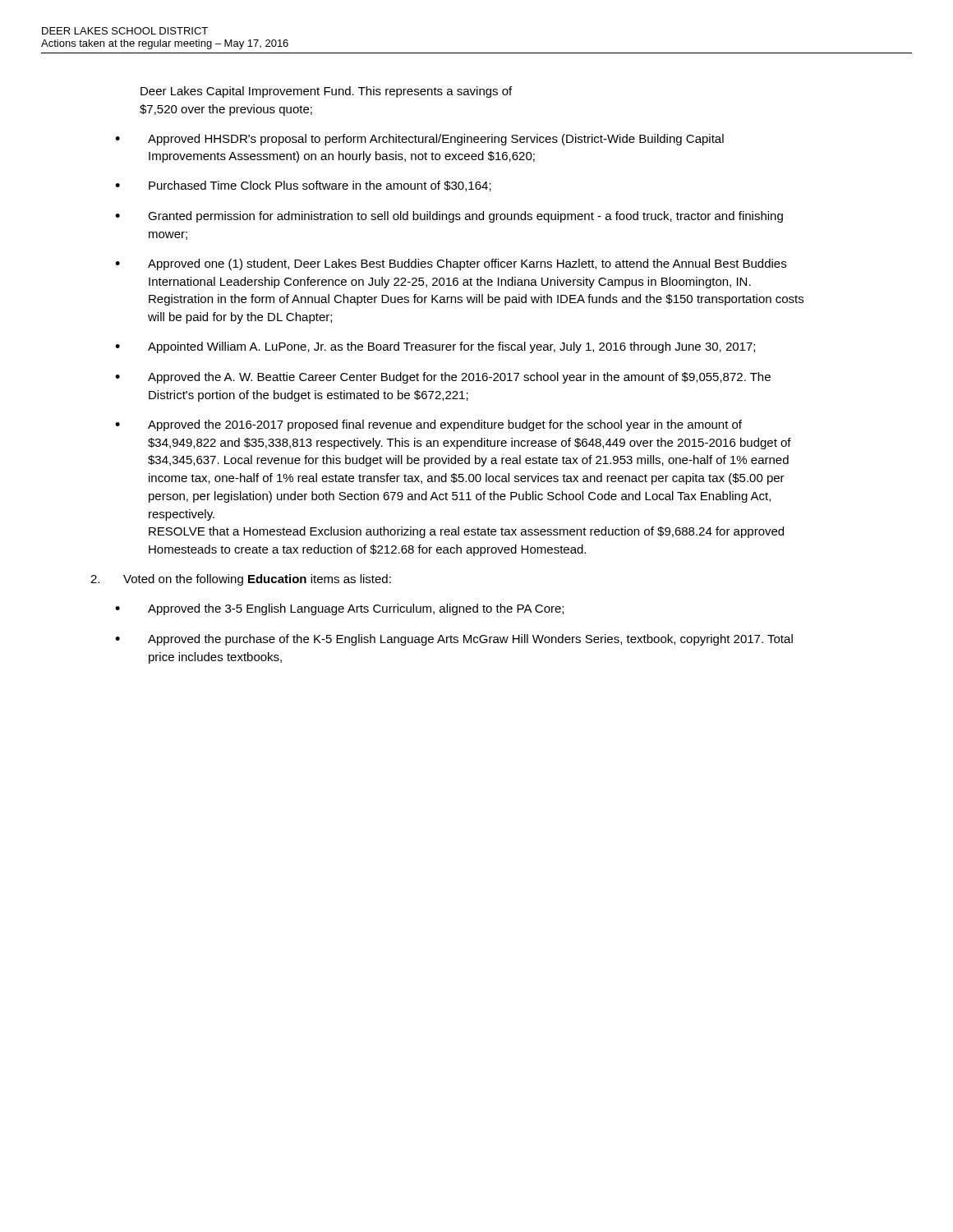953x1232 pixels.
Task: Locate the block of text that opens with "• Approved one (1) student, Deer"
Action: [x=460, y=290]
